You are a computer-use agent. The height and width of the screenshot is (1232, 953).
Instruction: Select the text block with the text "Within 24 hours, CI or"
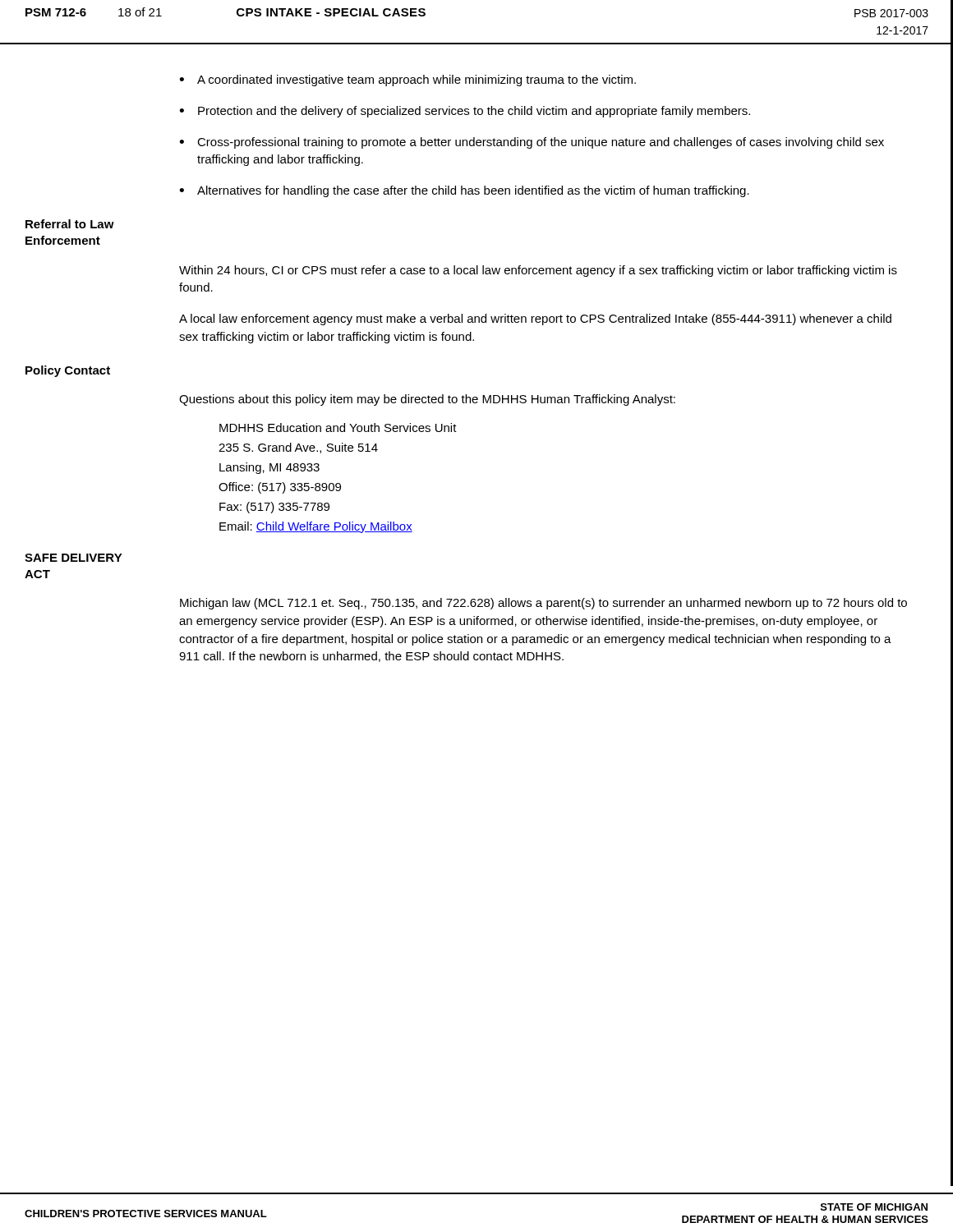pyautogui.click(x=538, y=278)
